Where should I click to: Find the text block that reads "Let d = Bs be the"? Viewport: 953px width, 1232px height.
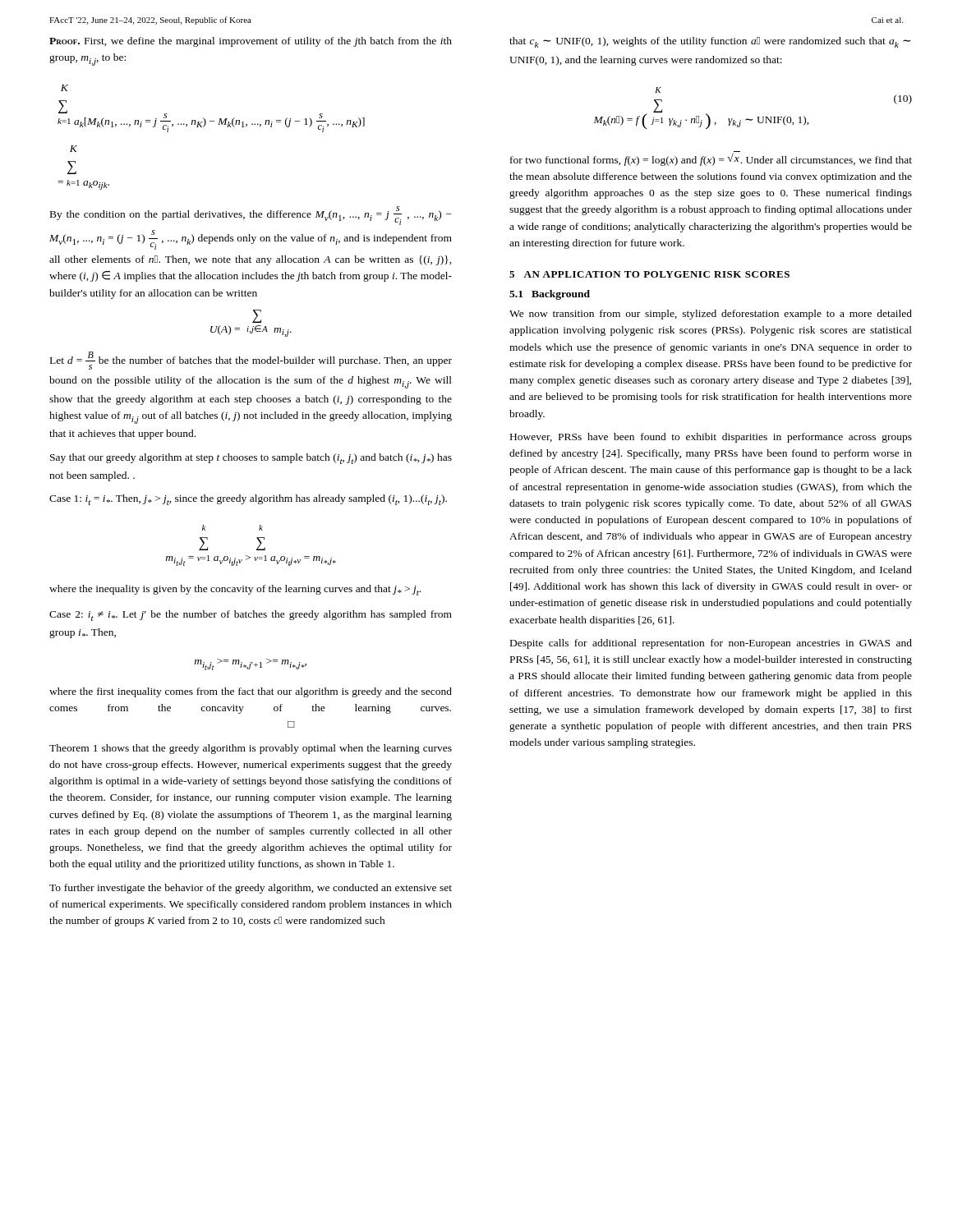click(x=251, y=395)
